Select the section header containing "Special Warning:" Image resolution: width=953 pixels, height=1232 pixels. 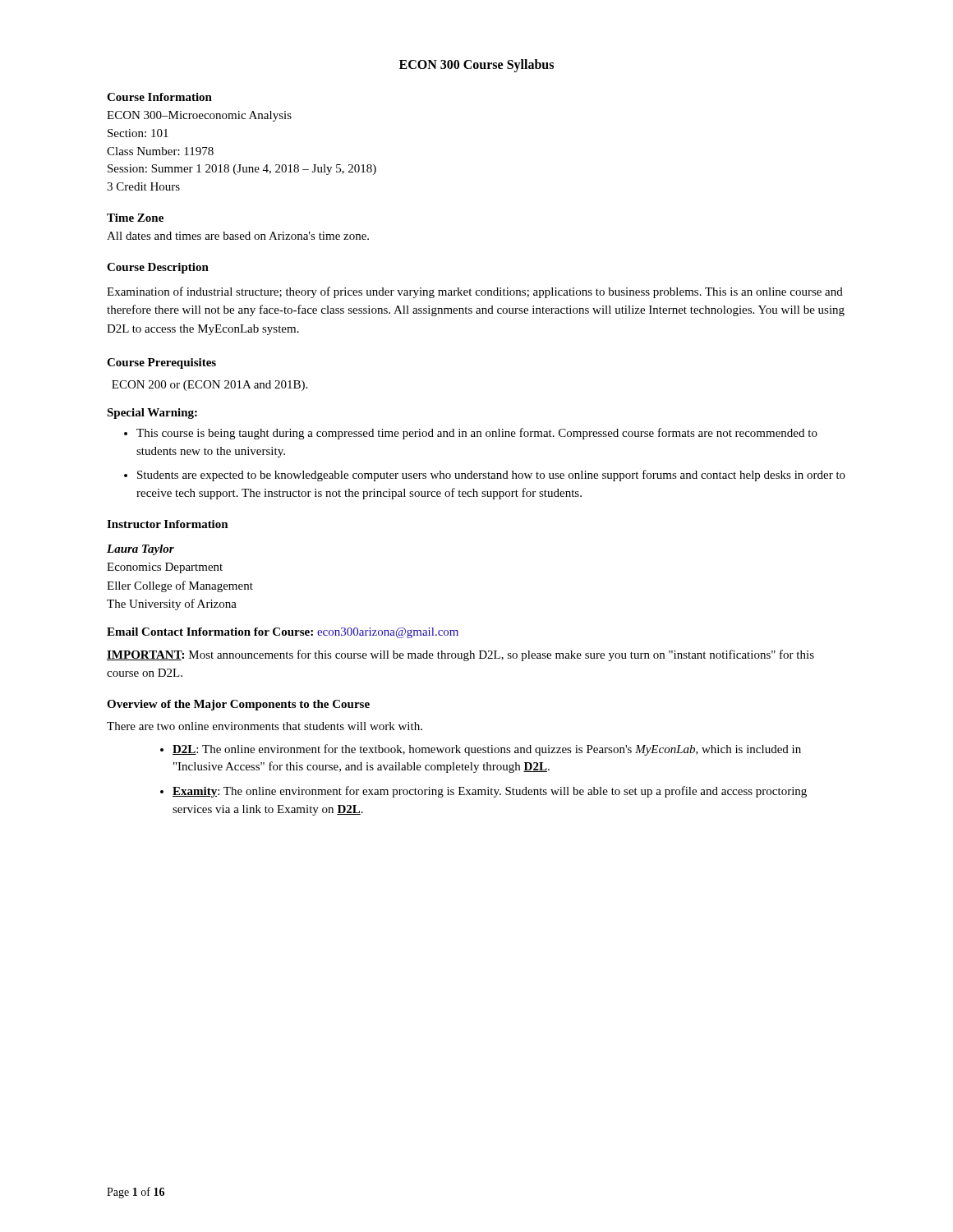tap(152, 412)
